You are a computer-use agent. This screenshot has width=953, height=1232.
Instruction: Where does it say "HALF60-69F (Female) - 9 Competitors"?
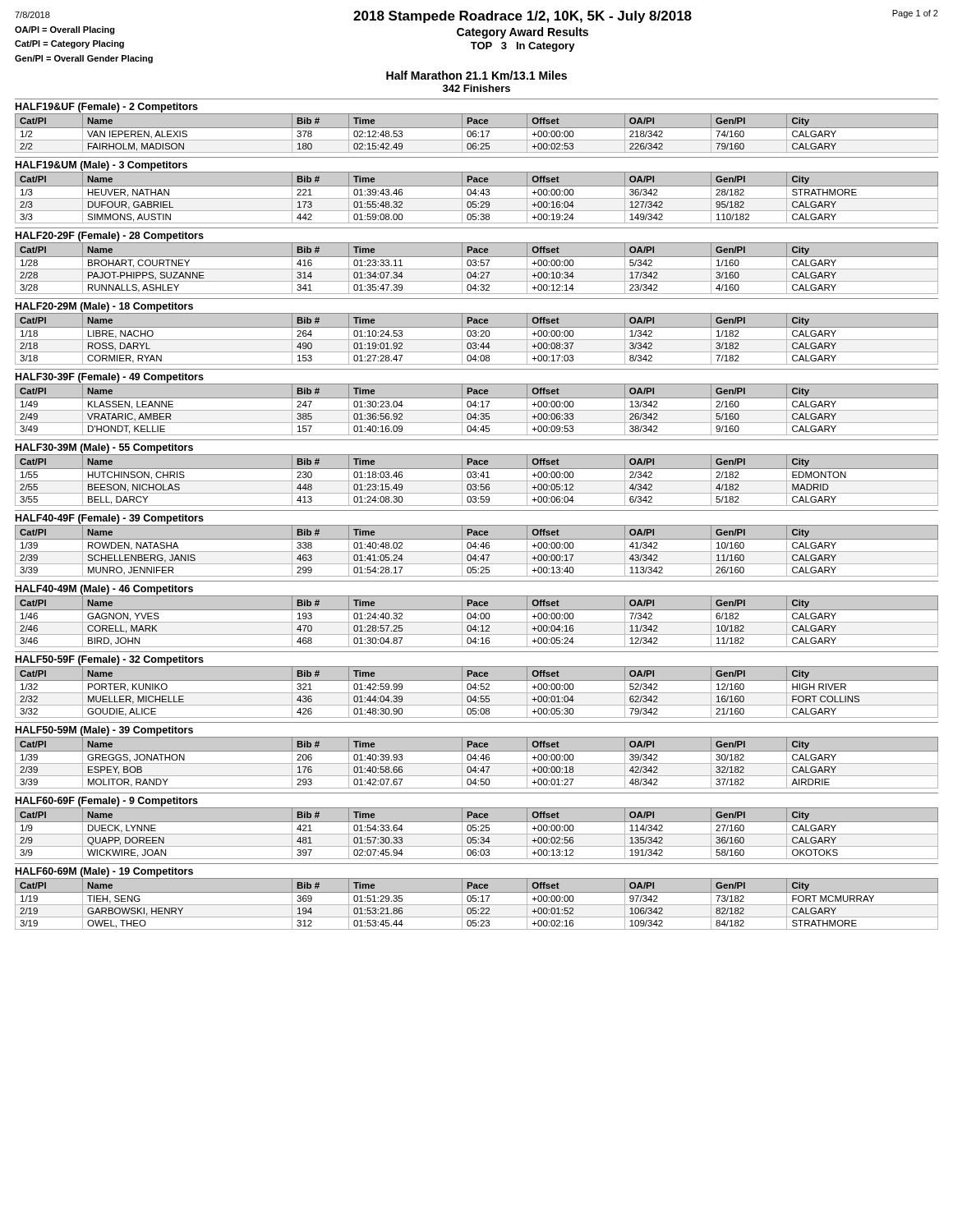coord(106,801)
